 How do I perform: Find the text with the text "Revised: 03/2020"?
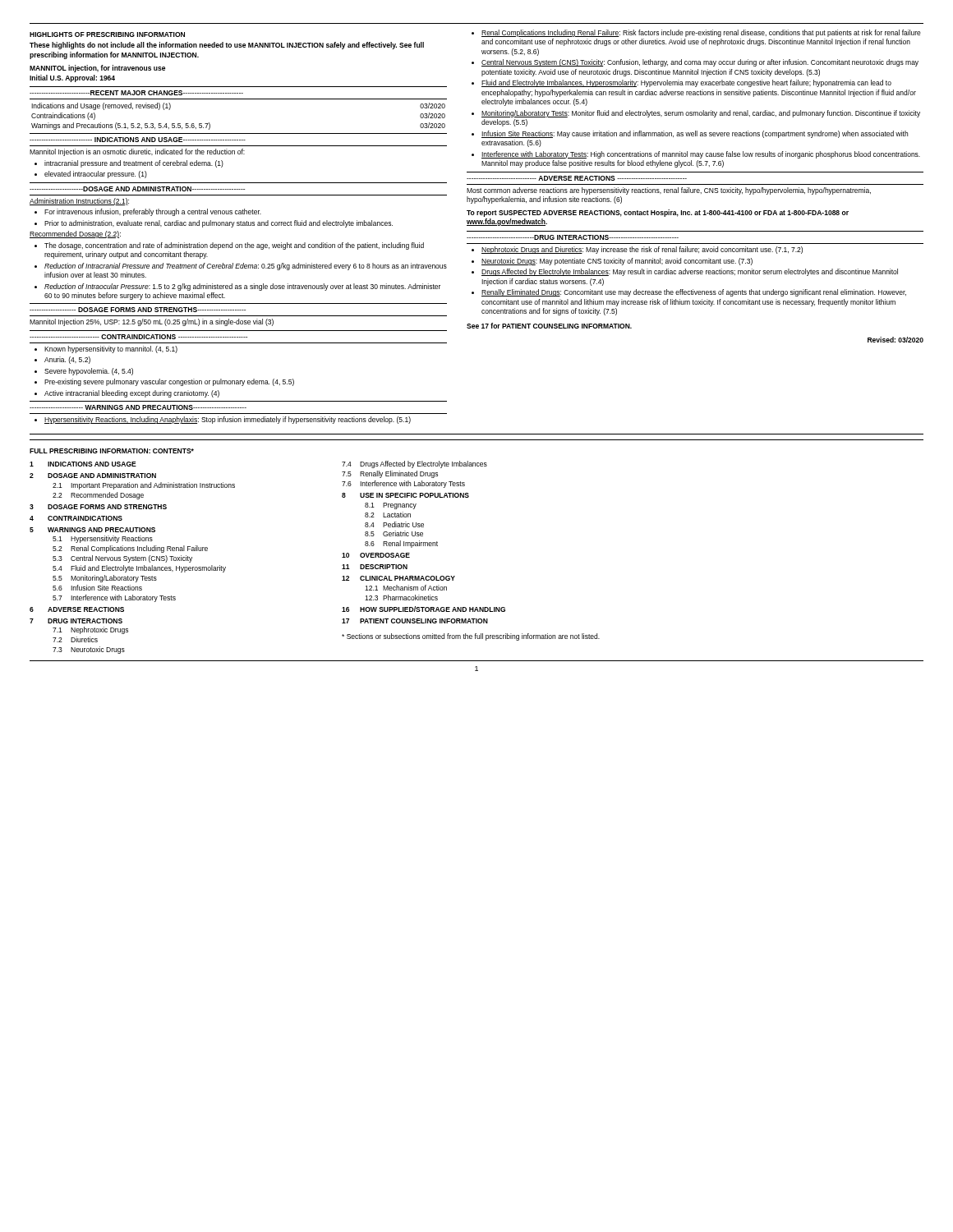[895, 340]
